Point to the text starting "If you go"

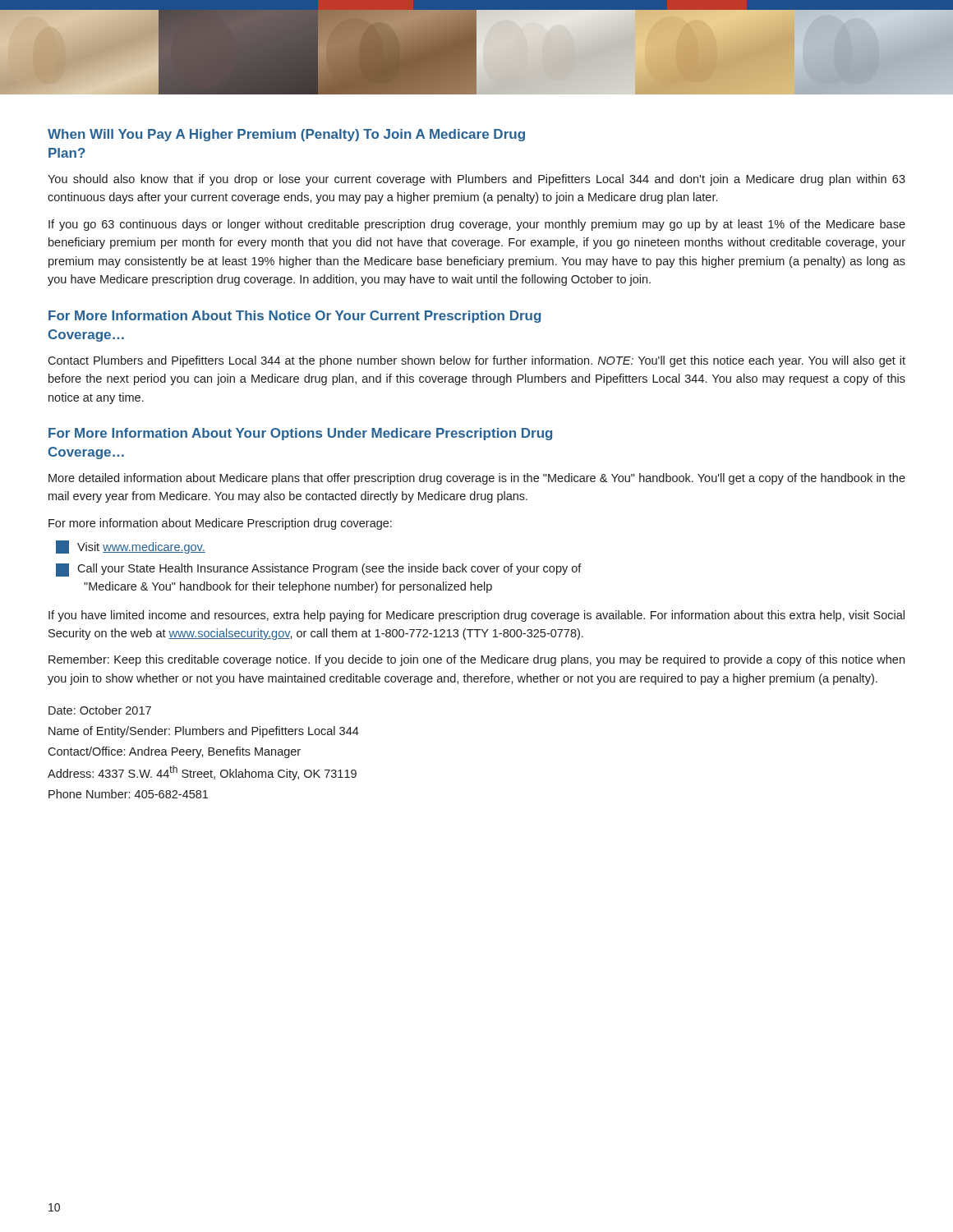click(476, 252)
